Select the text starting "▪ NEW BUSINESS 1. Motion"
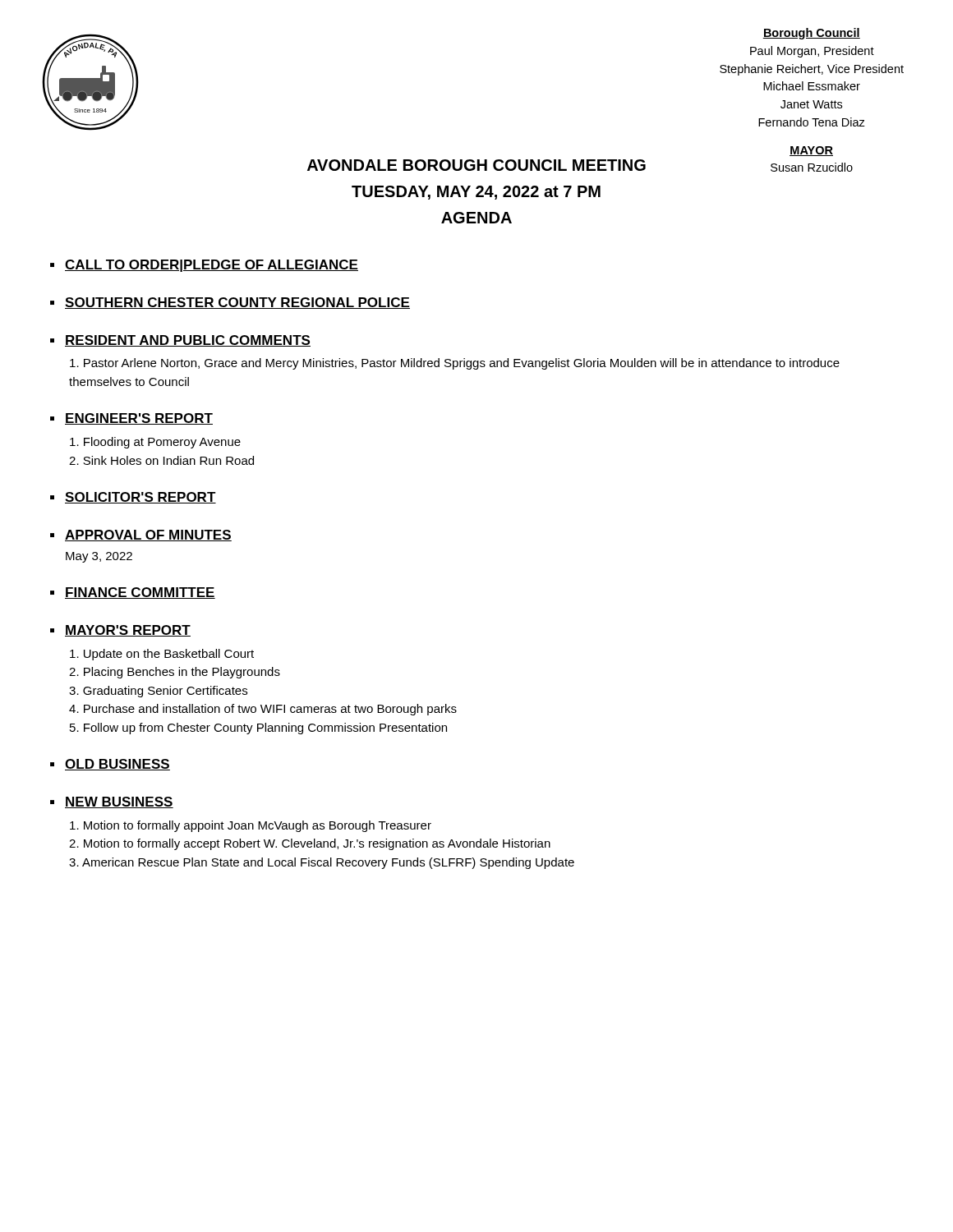This screenshot has width=953, height=1232. click(476, 832)
